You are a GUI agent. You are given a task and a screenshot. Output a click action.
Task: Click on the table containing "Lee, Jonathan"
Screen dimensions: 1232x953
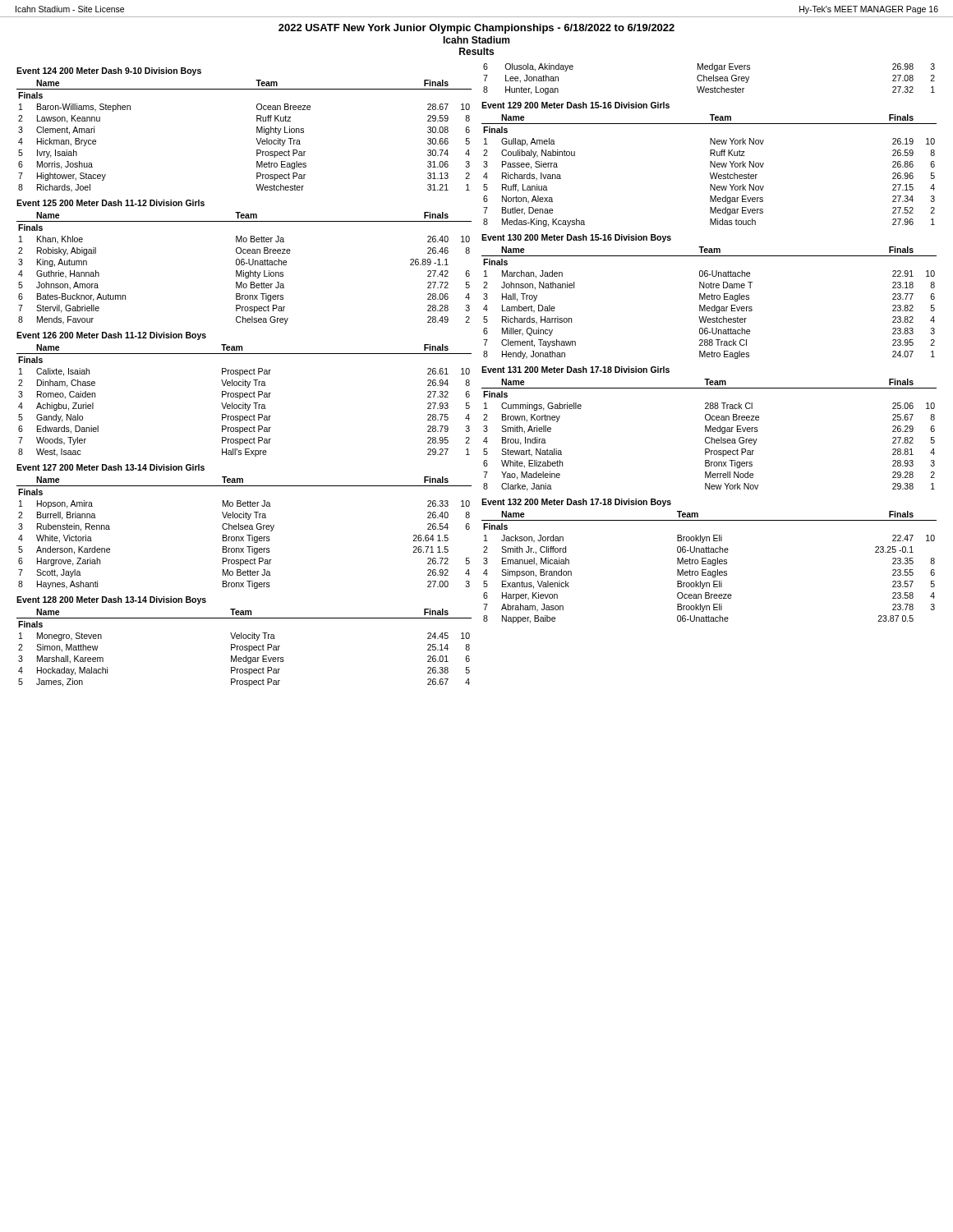point(709,78)
